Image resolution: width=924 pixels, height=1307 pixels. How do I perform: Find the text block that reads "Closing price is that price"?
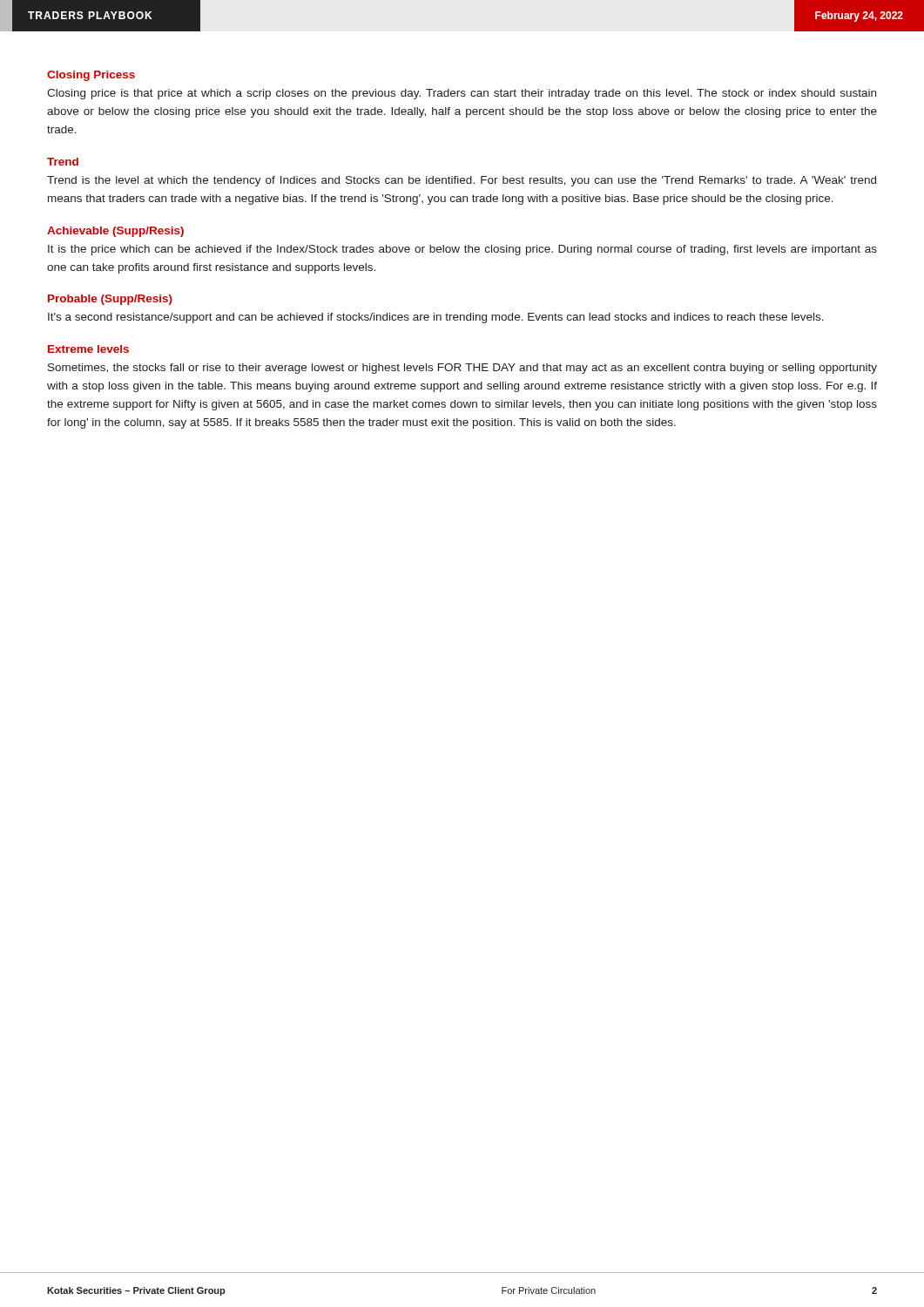pyautogui.click(x=462, y=111)
